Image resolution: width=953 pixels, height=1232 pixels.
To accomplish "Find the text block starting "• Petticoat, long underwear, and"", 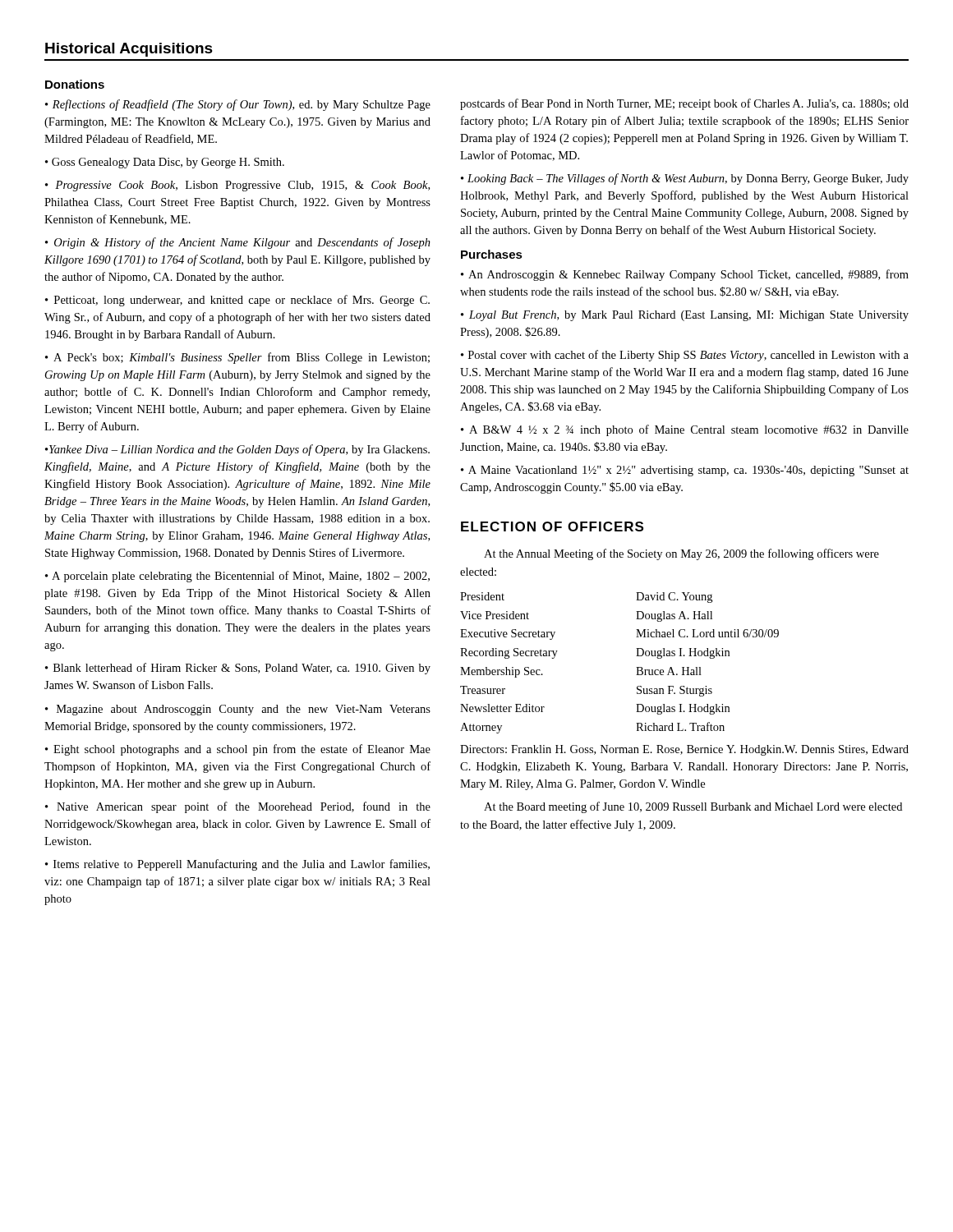I will click(x=237, y=317).
